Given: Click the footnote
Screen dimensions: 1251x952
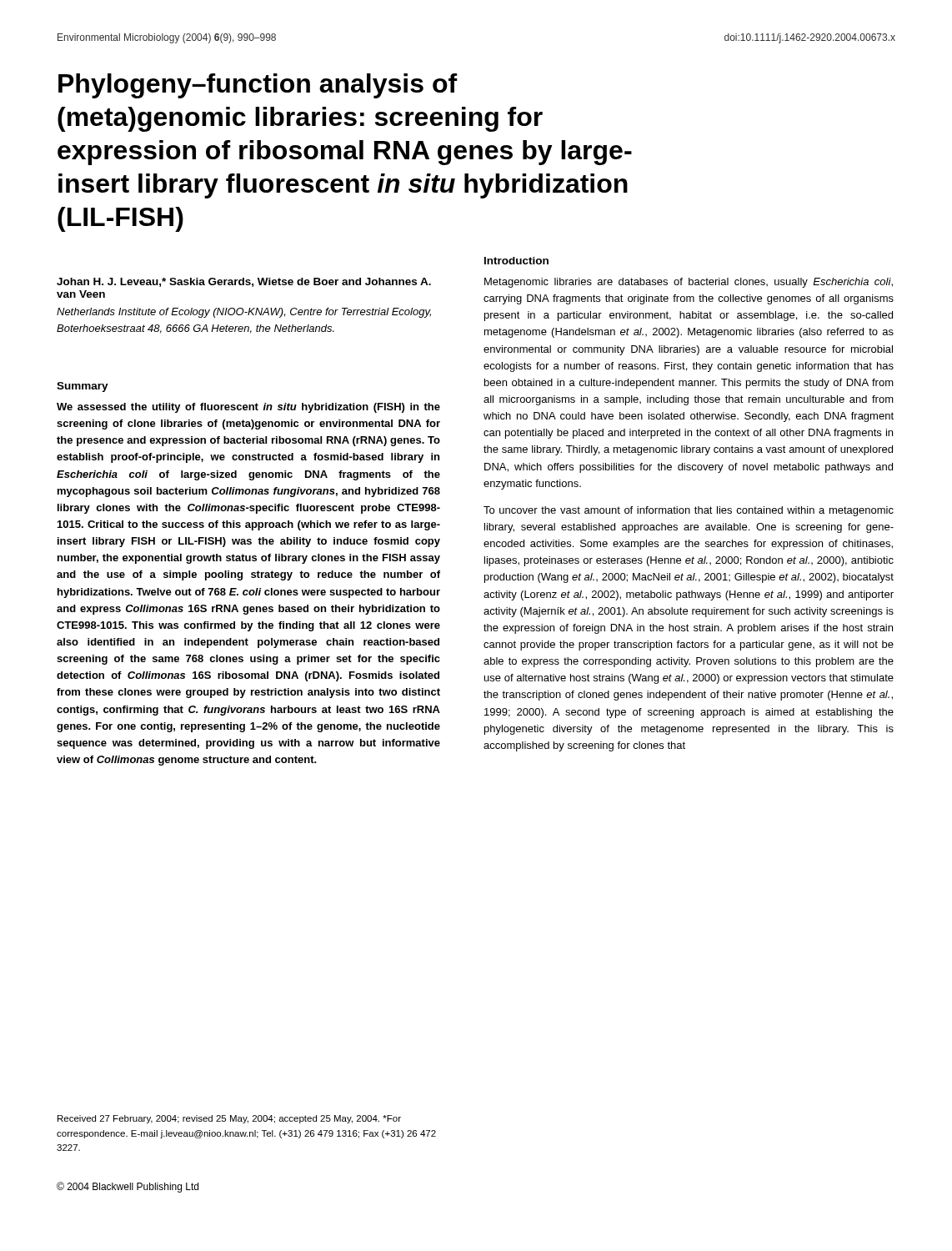Looking at the screenshot, I should (246, 1133).
